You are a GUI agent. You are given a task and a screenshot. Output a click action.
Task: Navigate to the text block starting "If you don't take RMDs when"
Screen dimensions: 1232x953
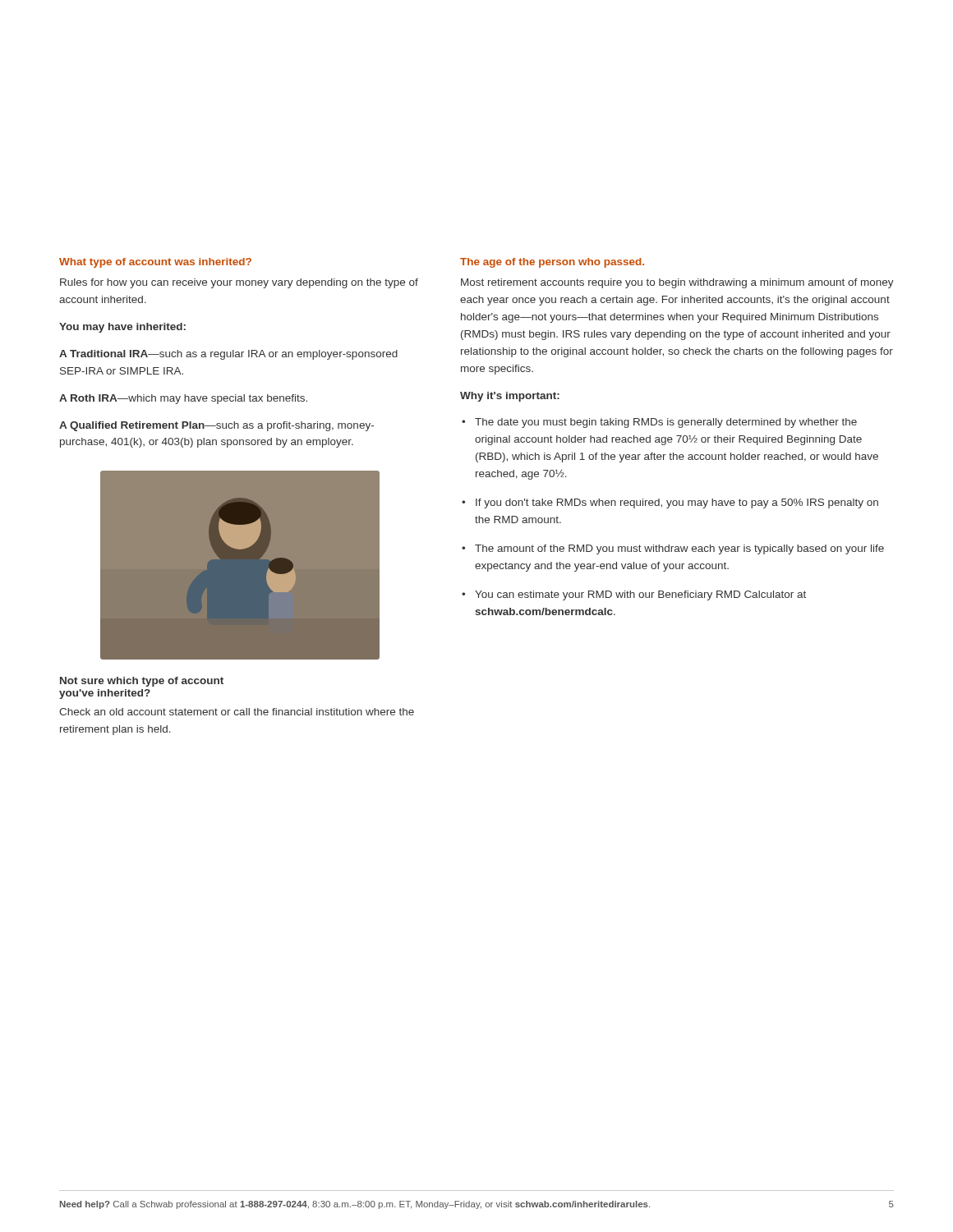pos(677,511)
